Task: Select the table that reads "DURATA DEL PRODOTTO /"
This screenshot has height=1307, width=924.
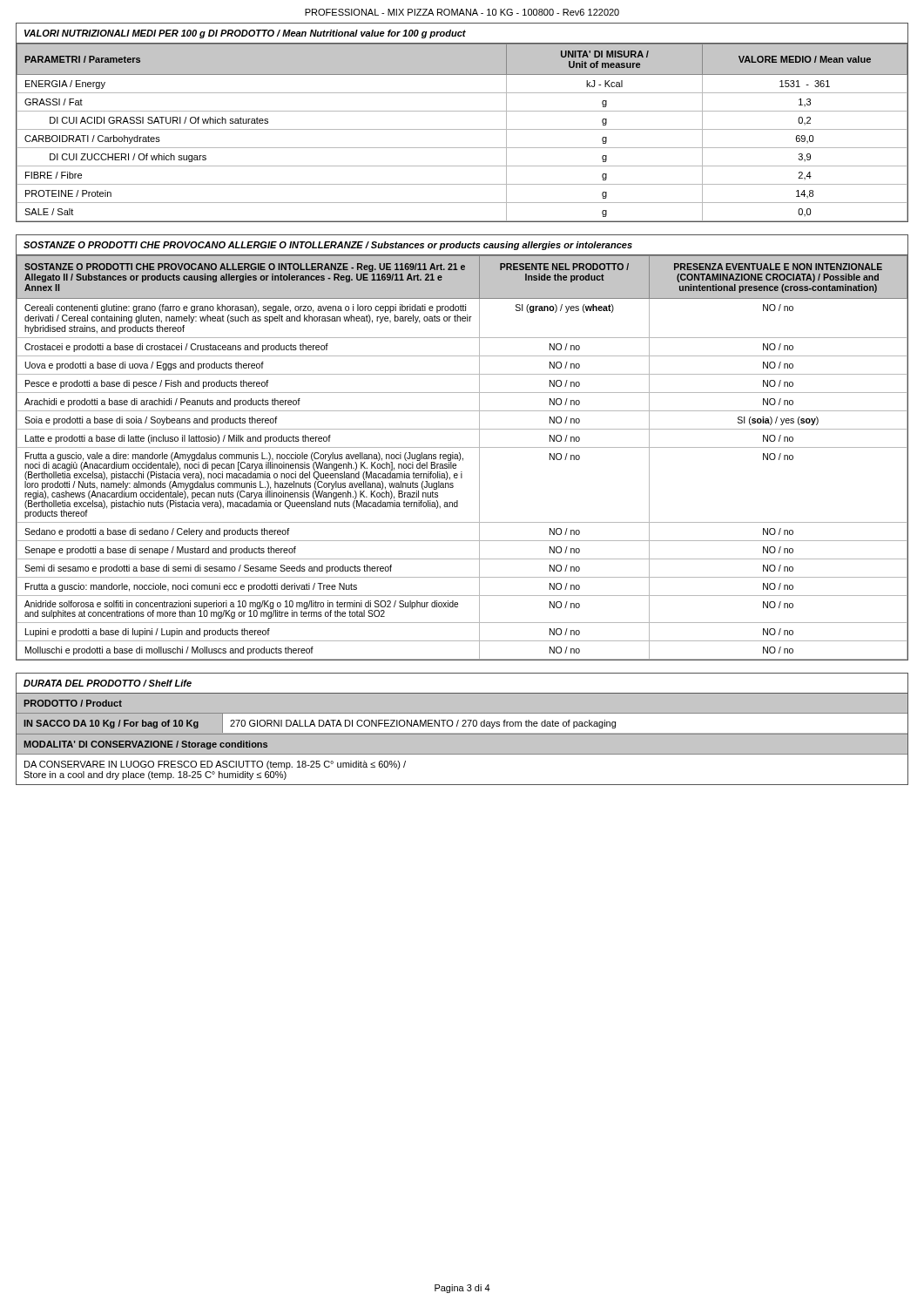Action: (x=462, y=729)
